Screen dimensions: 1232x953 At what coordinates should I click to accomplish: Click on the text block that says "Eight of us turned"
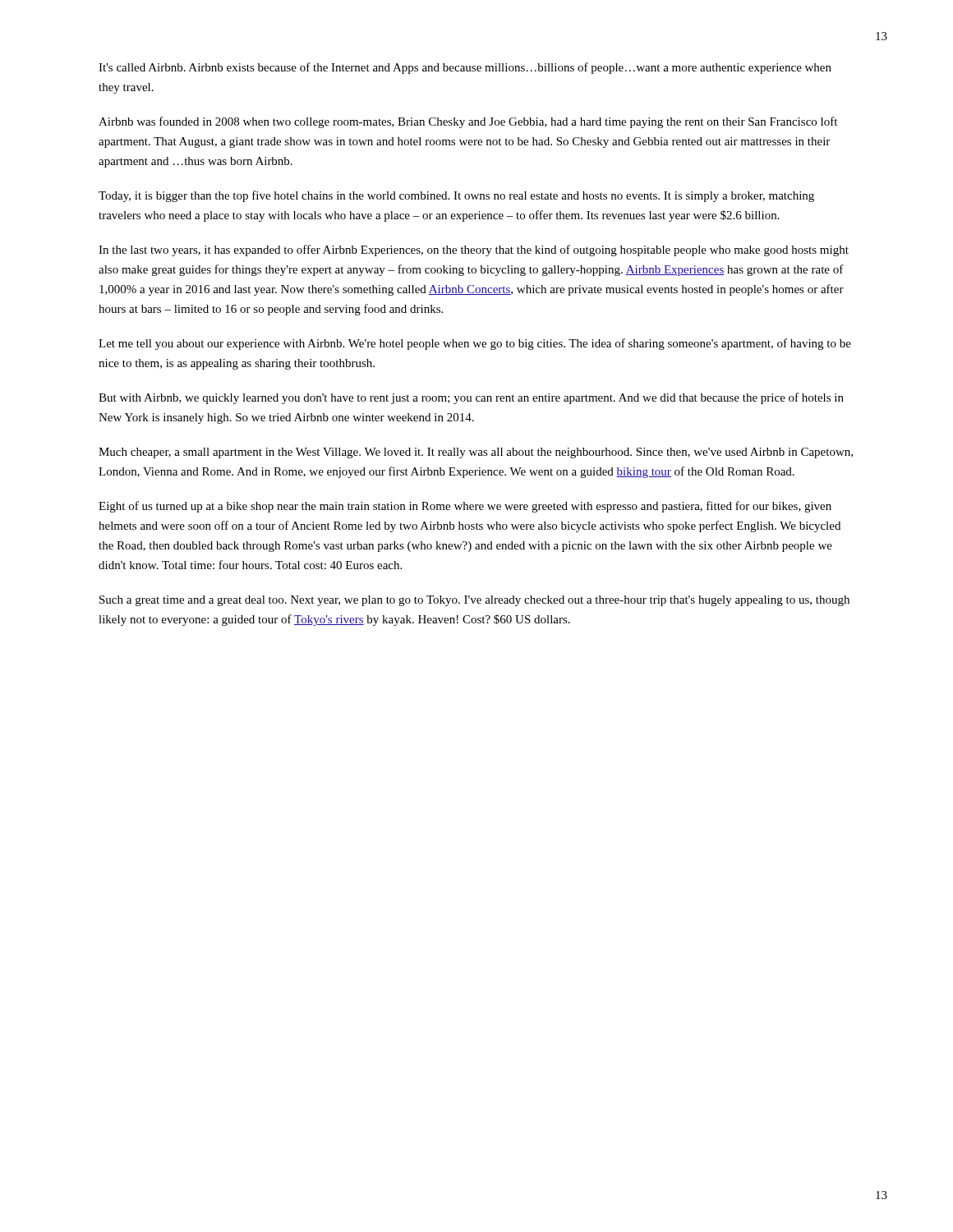coord(470,535)
